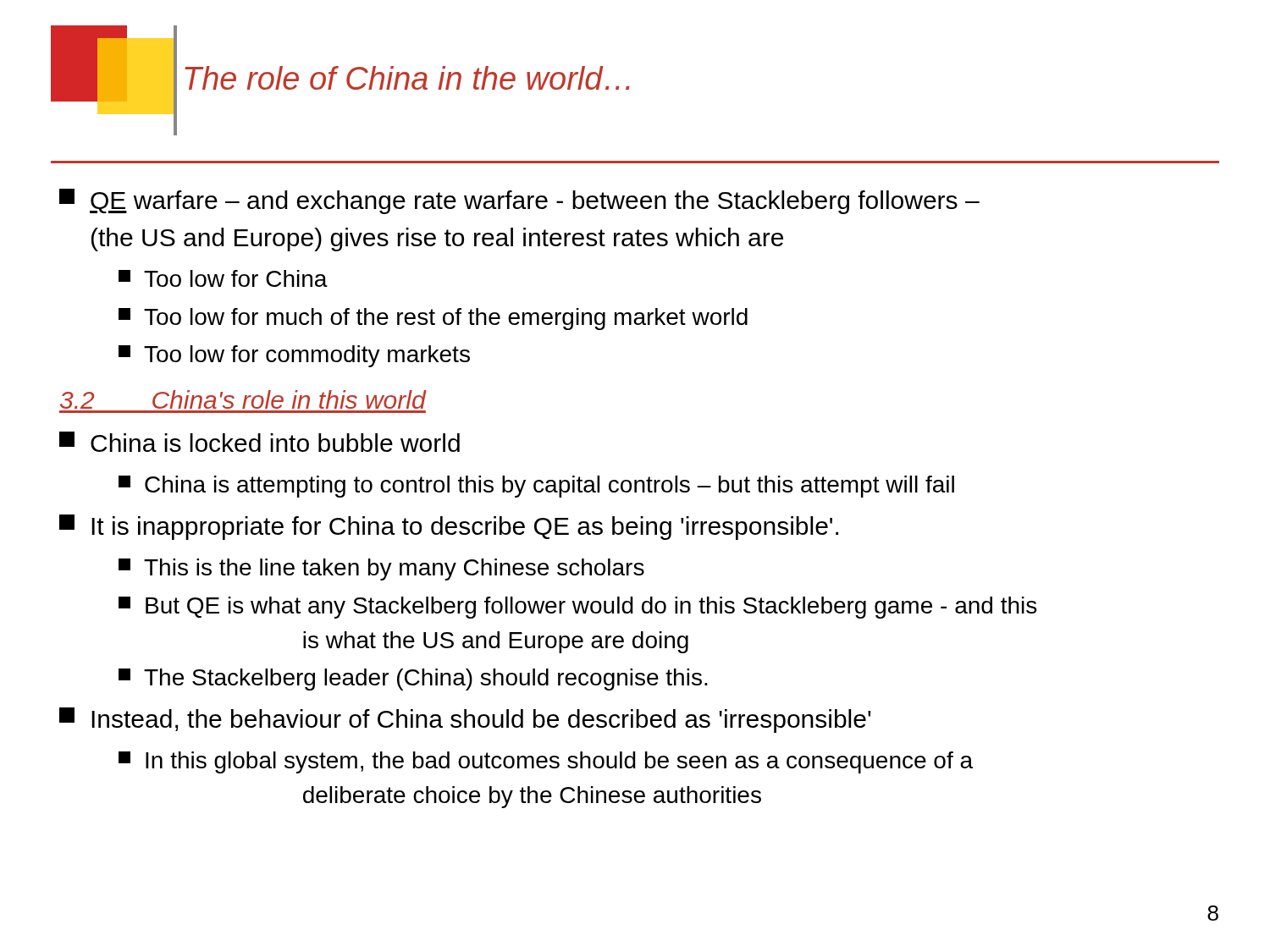Select the section header

(242, 400)
